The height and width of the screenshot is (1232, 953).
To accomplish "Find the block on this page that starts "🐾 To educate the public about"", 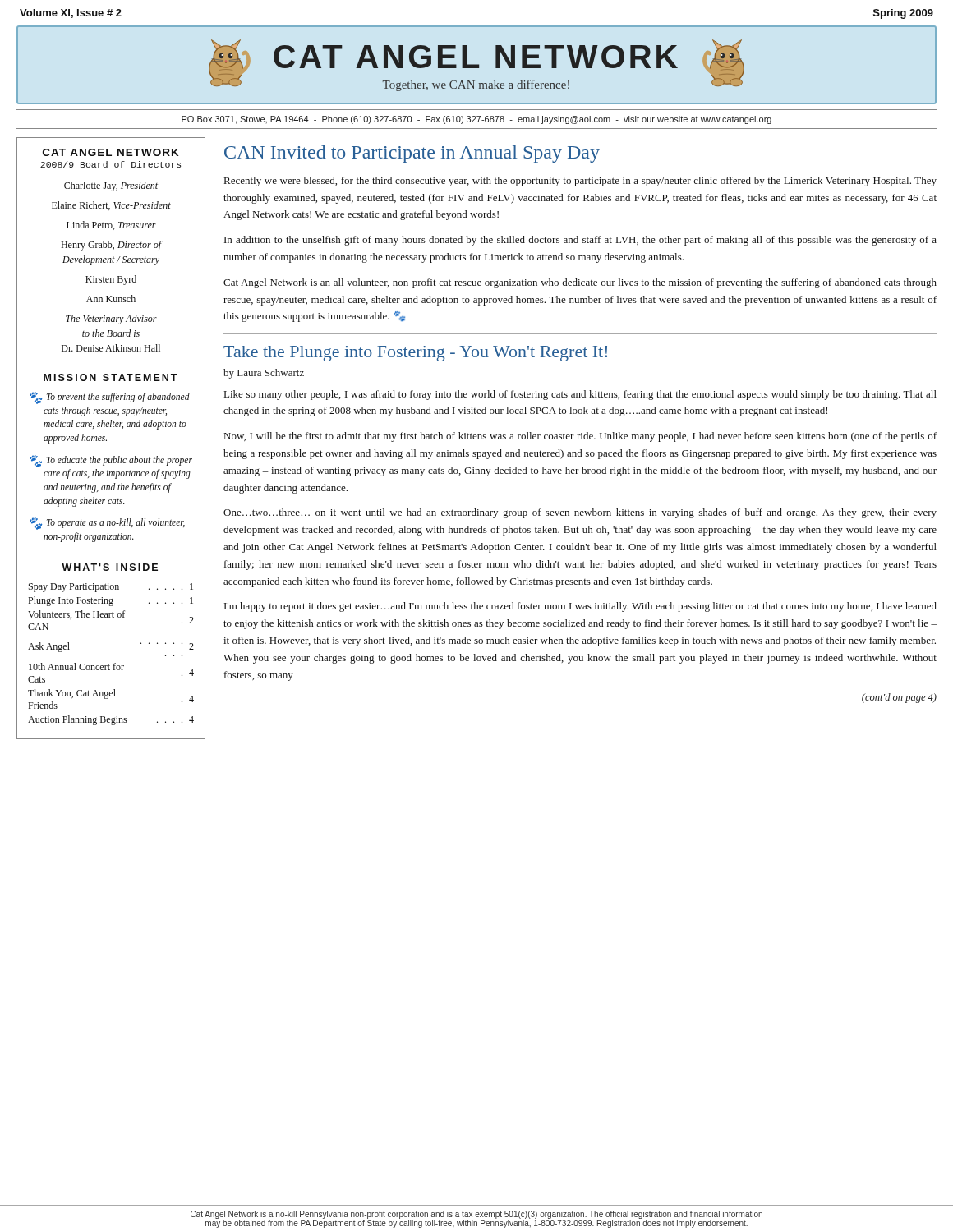I will (x=111, y=480).
